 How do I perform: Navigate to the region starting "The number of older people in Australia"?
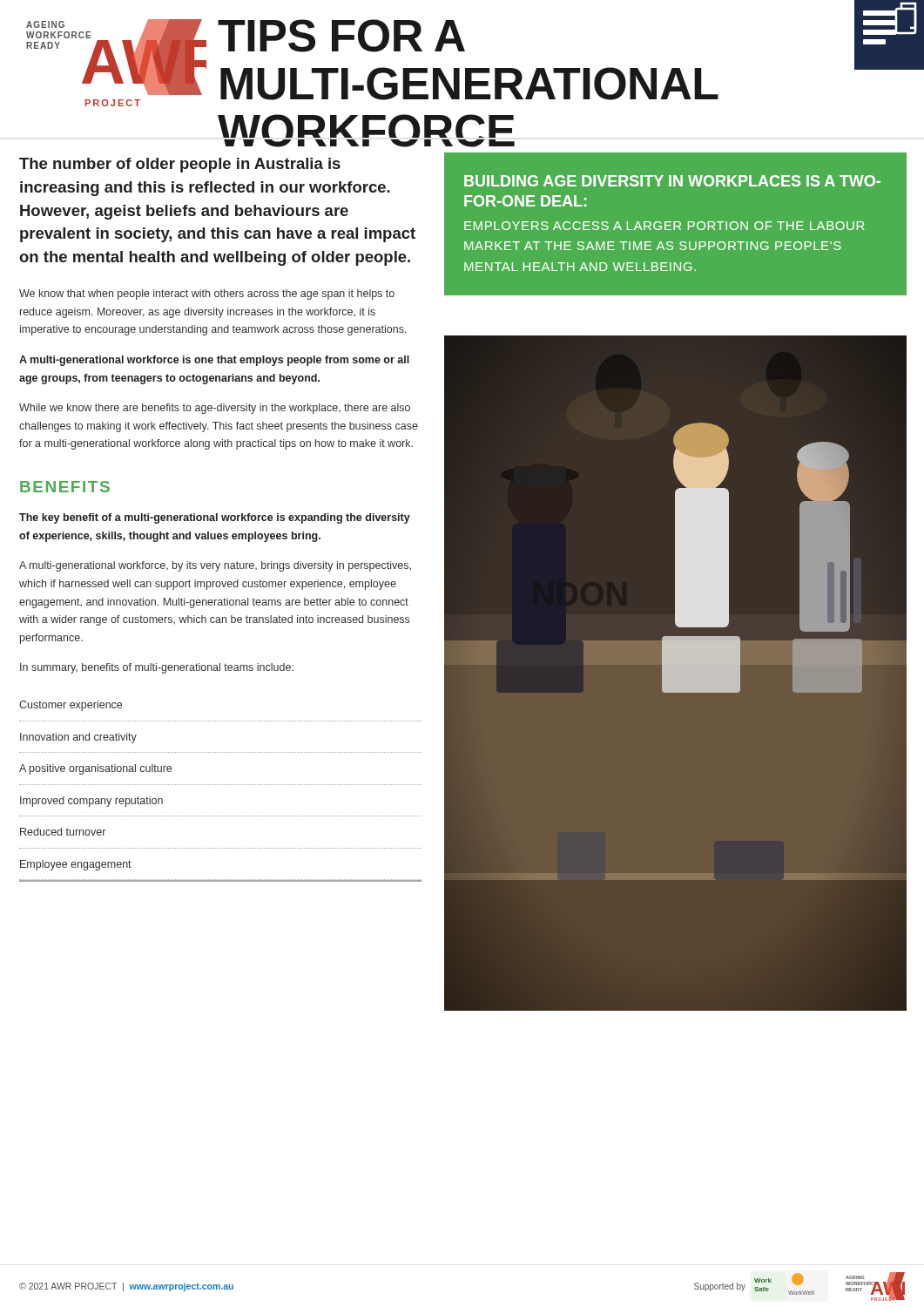tap(217, 210)
